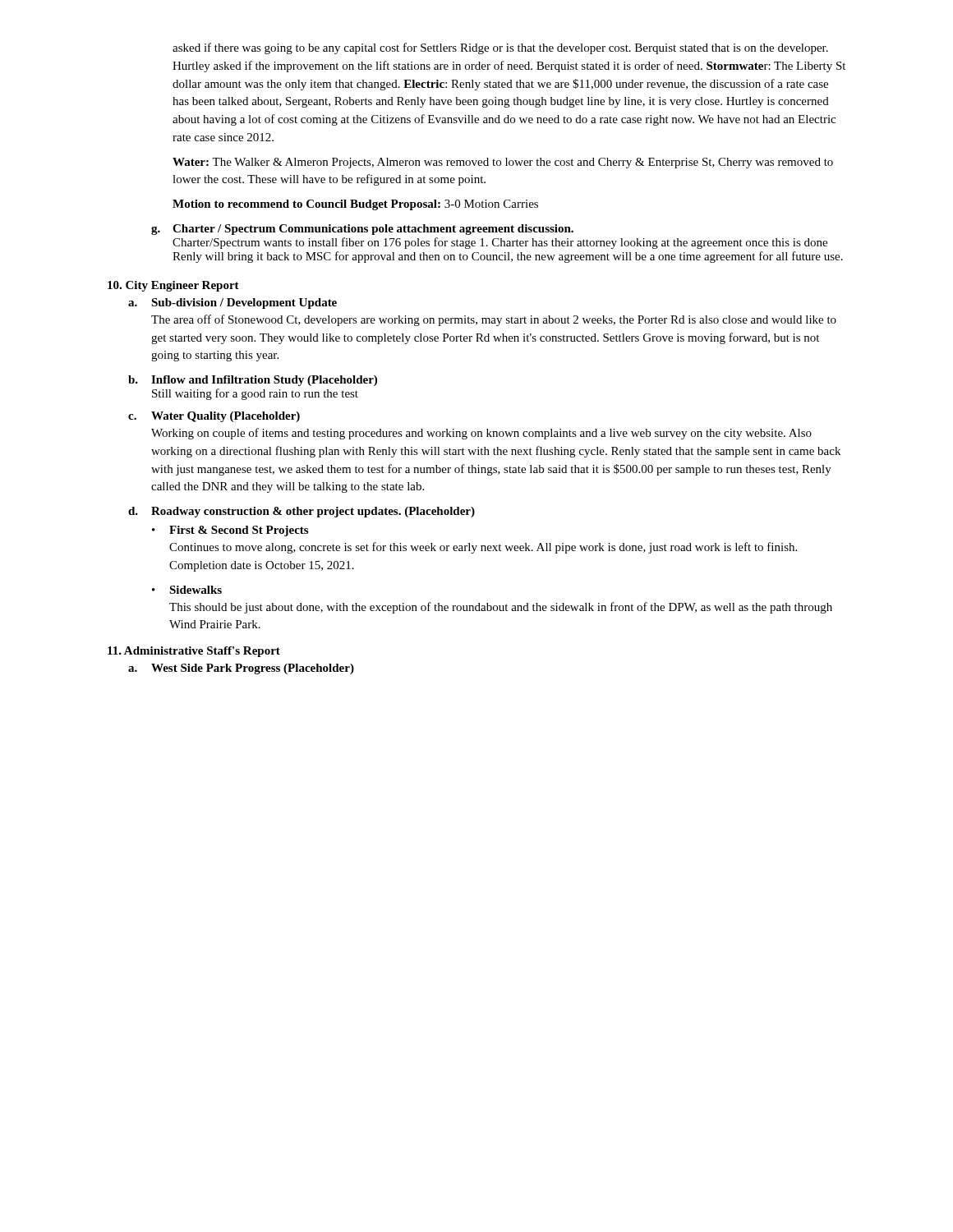Click on the text block that reads "This should be just about done,"

501,616
